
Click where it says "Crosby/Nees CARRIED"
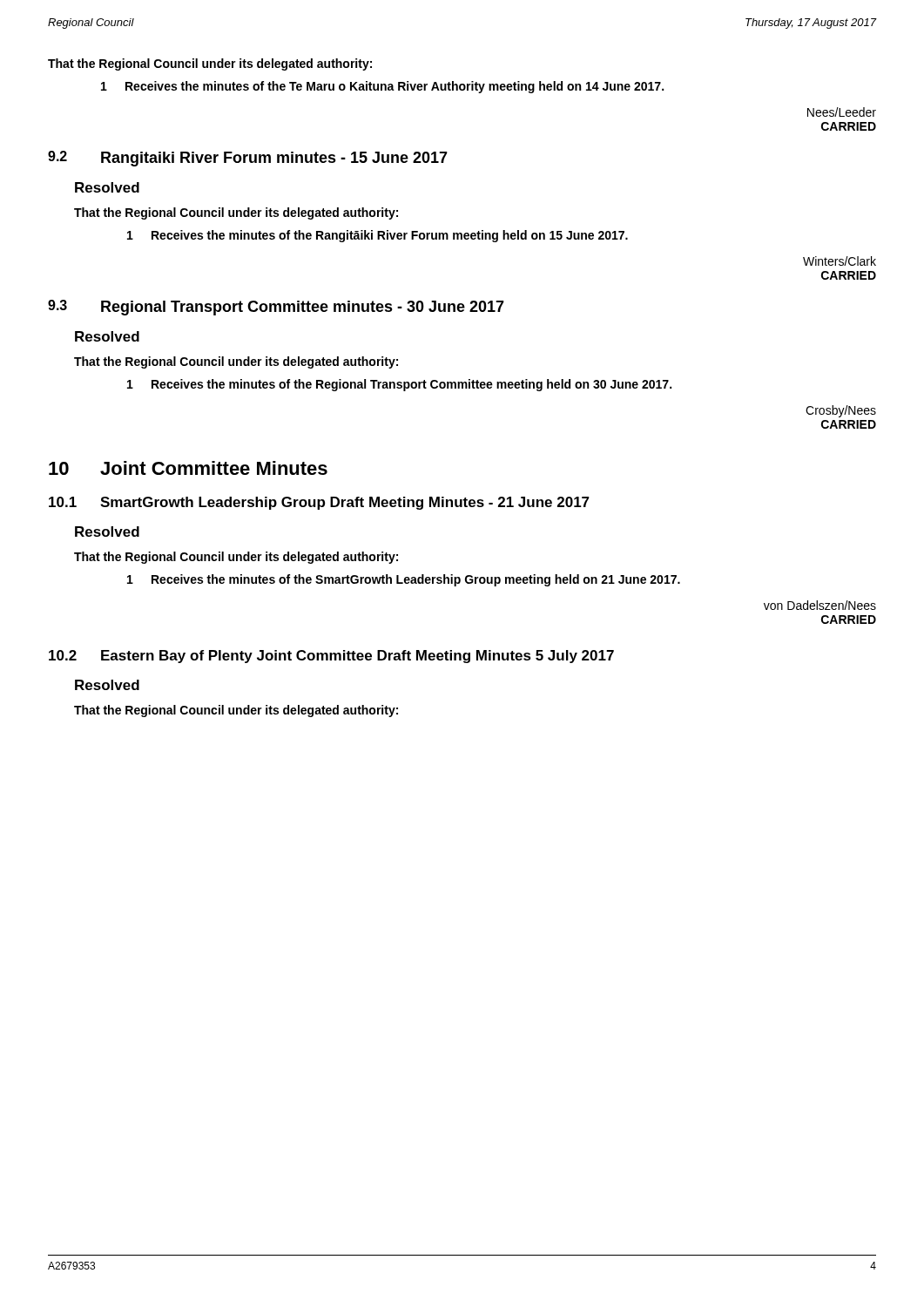841,417
